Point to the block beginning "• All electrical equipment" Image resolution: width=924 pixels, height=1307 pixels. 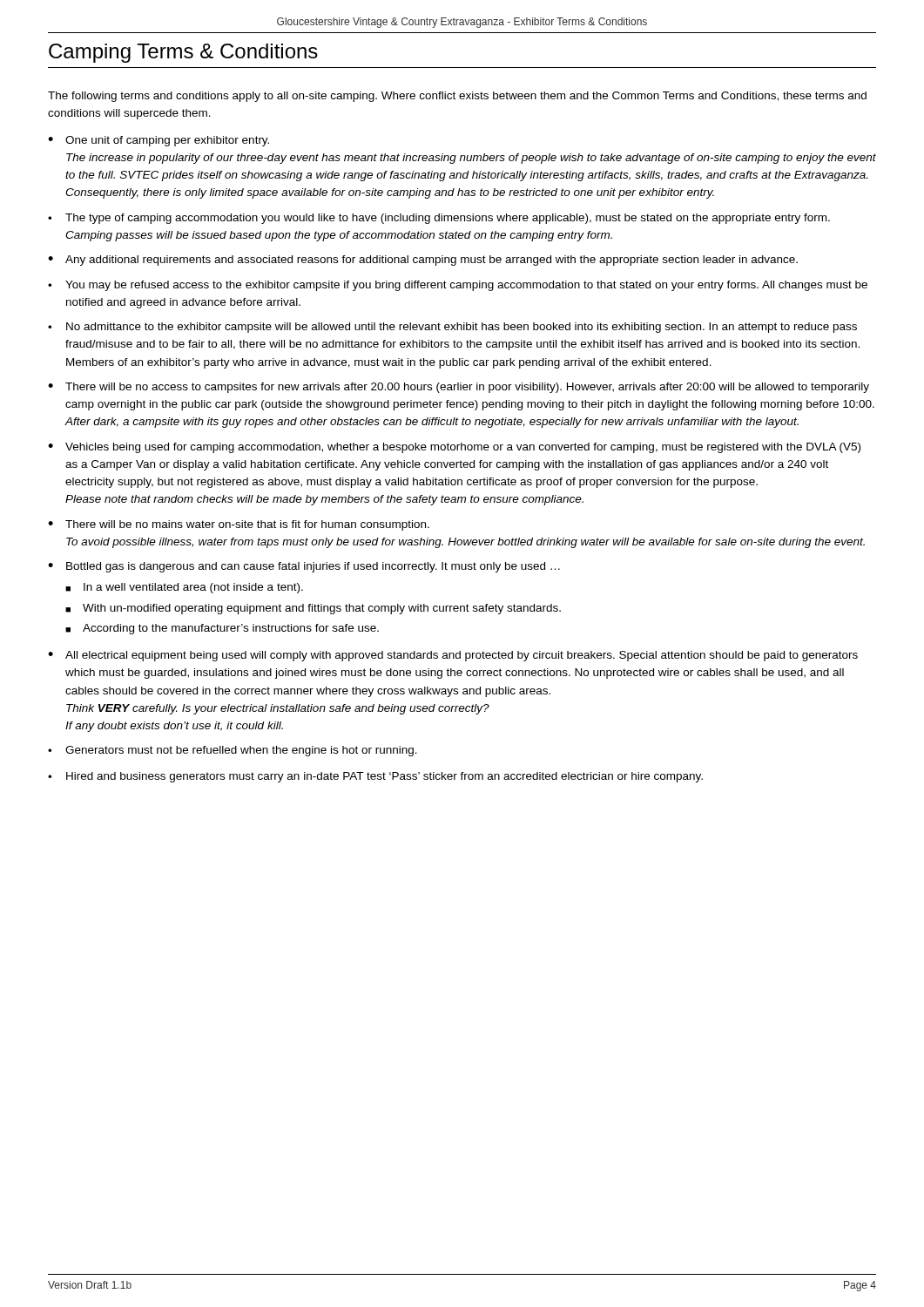[462, 691]
